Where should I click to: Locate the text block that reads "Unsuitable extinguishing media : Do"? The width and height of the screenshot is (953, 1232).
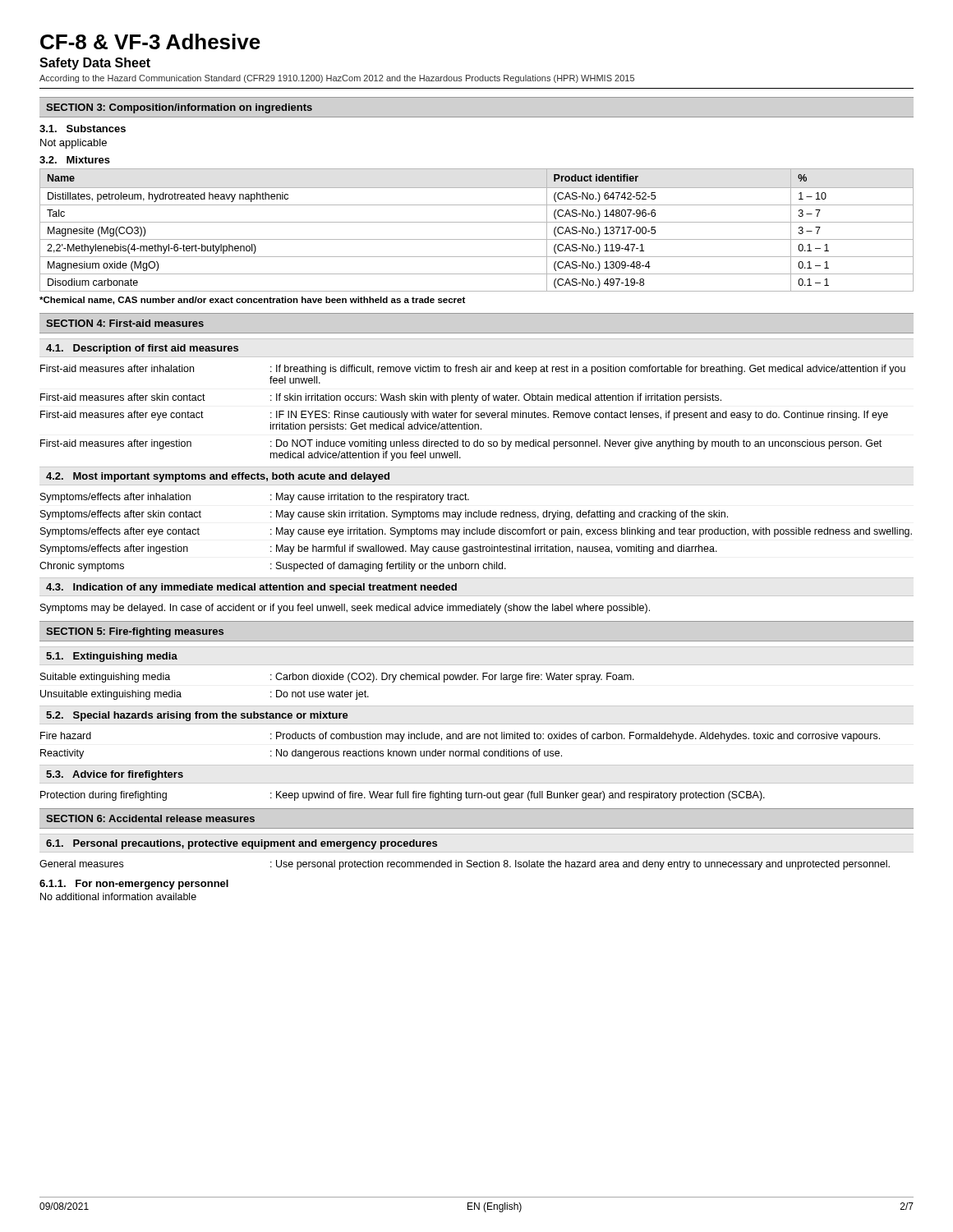pos(204,694)
